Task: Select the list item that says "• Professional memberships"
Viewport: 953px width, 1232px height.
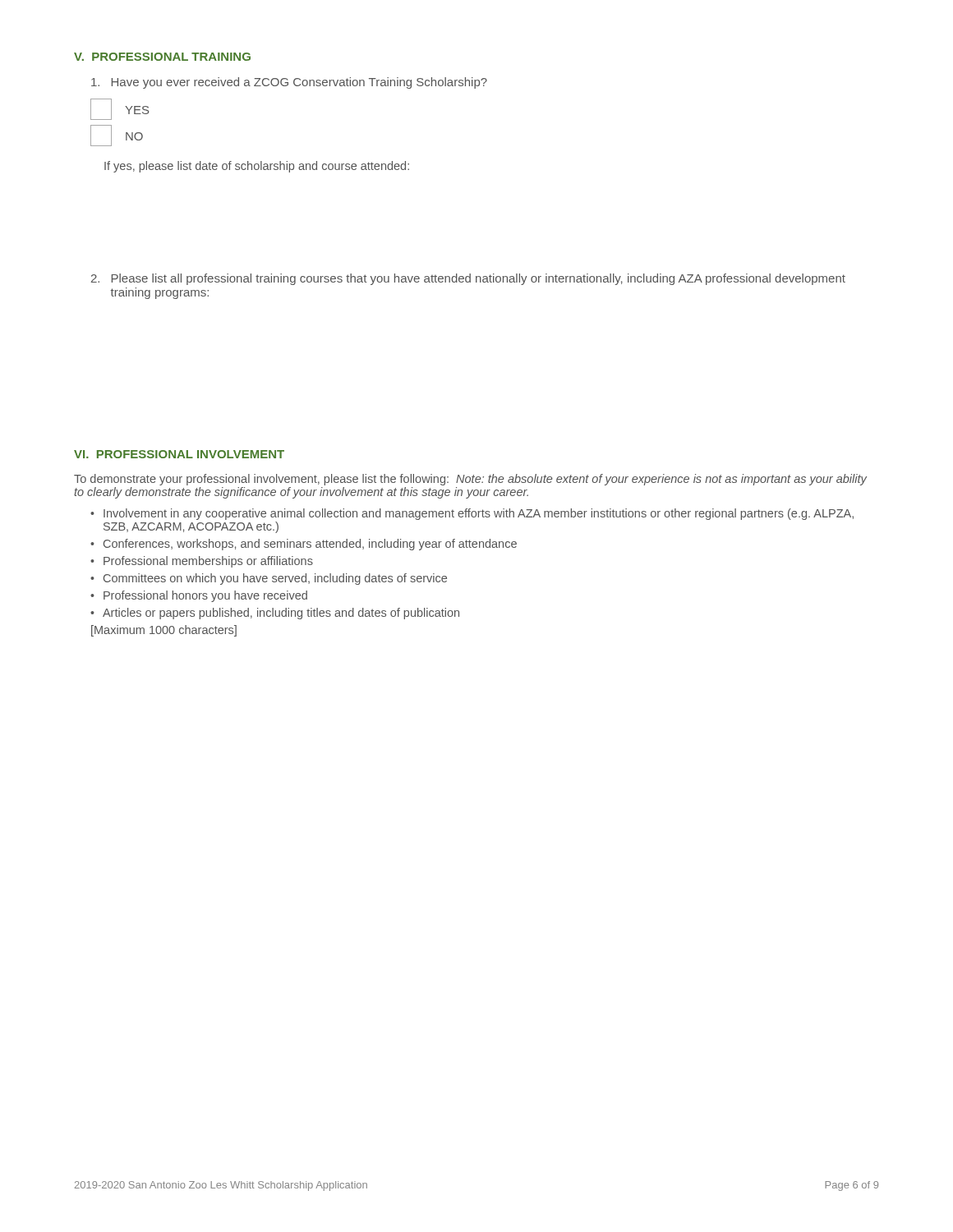Action: pos(202,561)
